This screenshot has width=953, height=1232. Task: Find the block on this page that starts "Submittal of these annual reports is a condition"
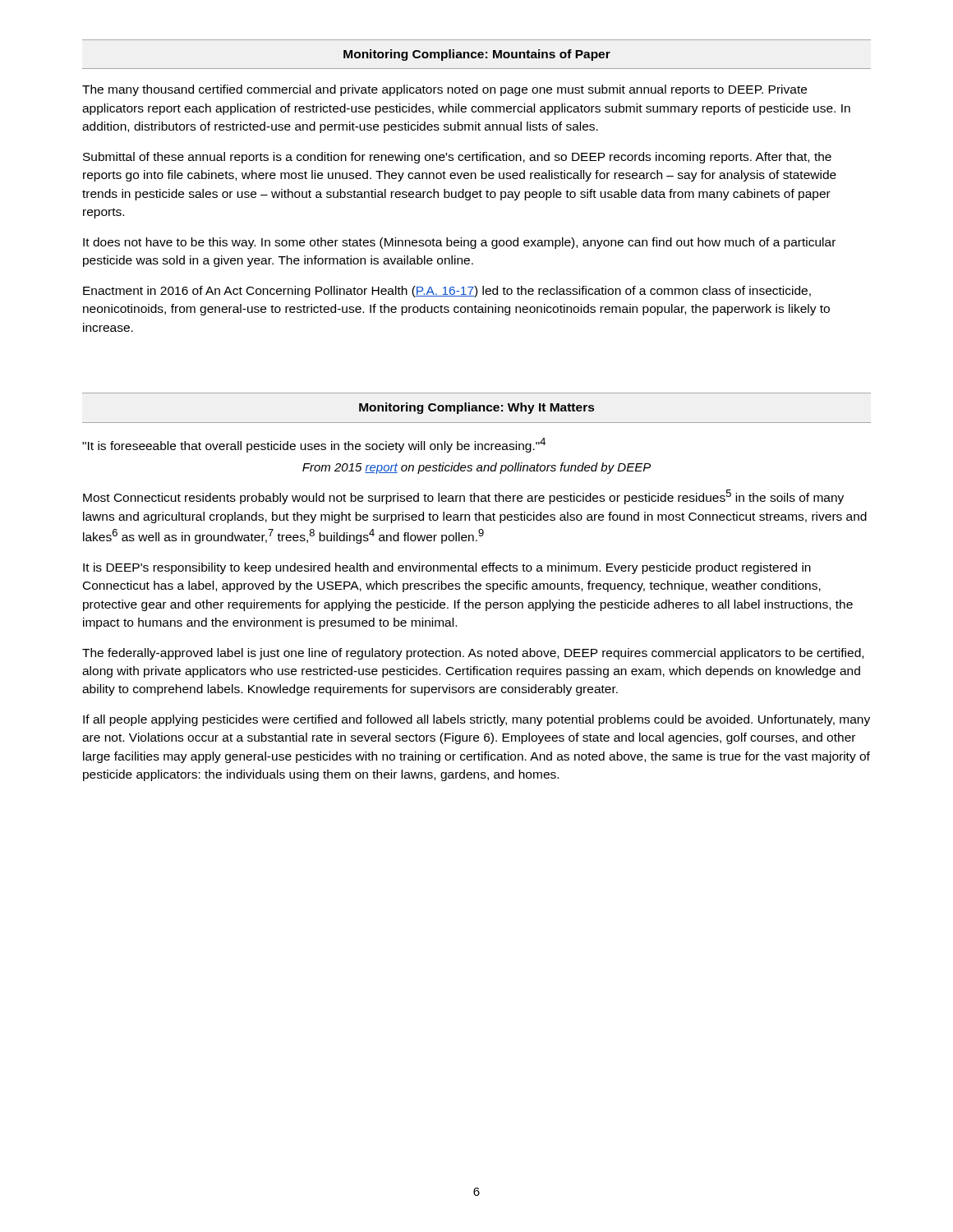459,184
